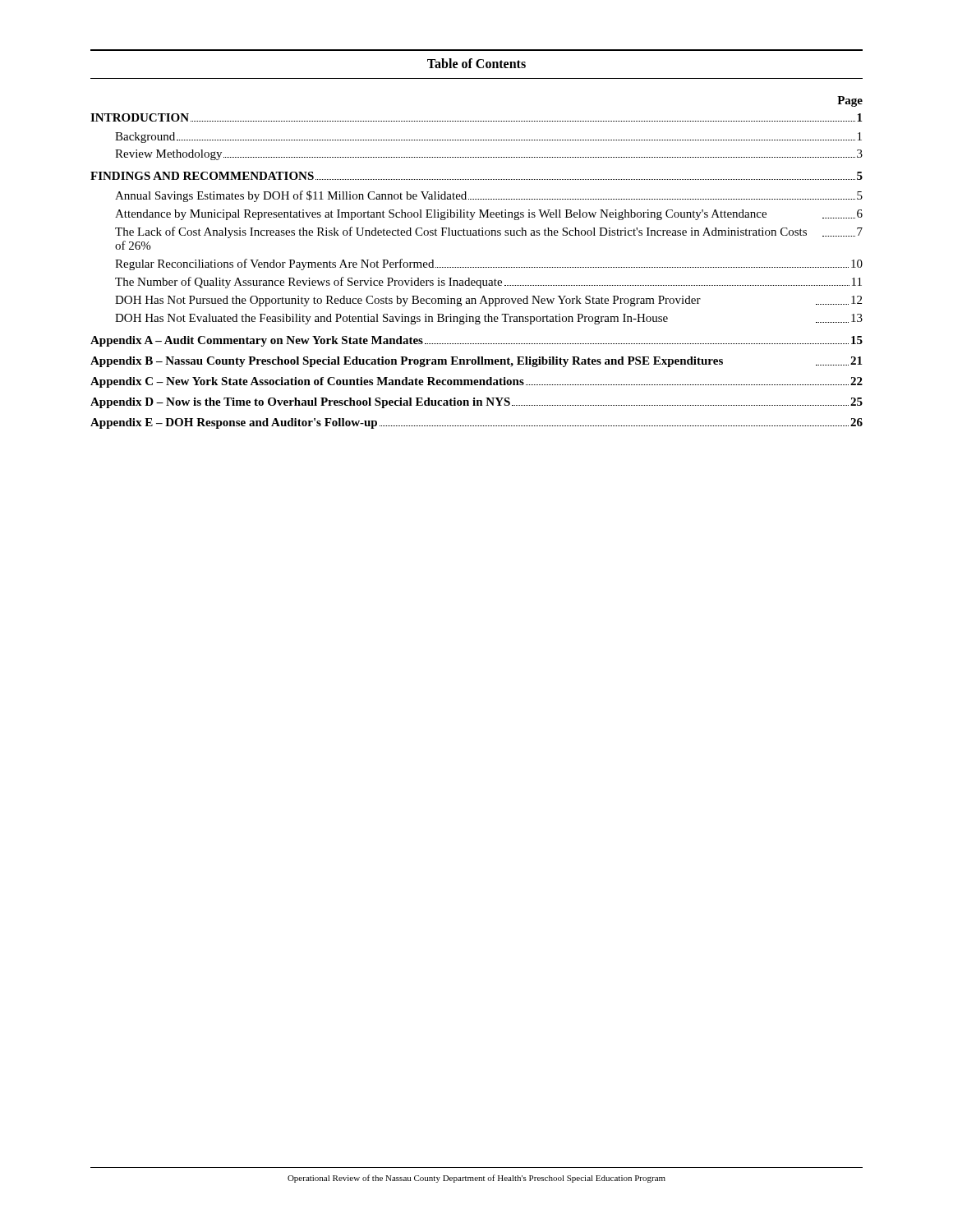Select the block starting "Appendix E – DOH Response and"
The image size is (953, 1232).
click(476, 423)
